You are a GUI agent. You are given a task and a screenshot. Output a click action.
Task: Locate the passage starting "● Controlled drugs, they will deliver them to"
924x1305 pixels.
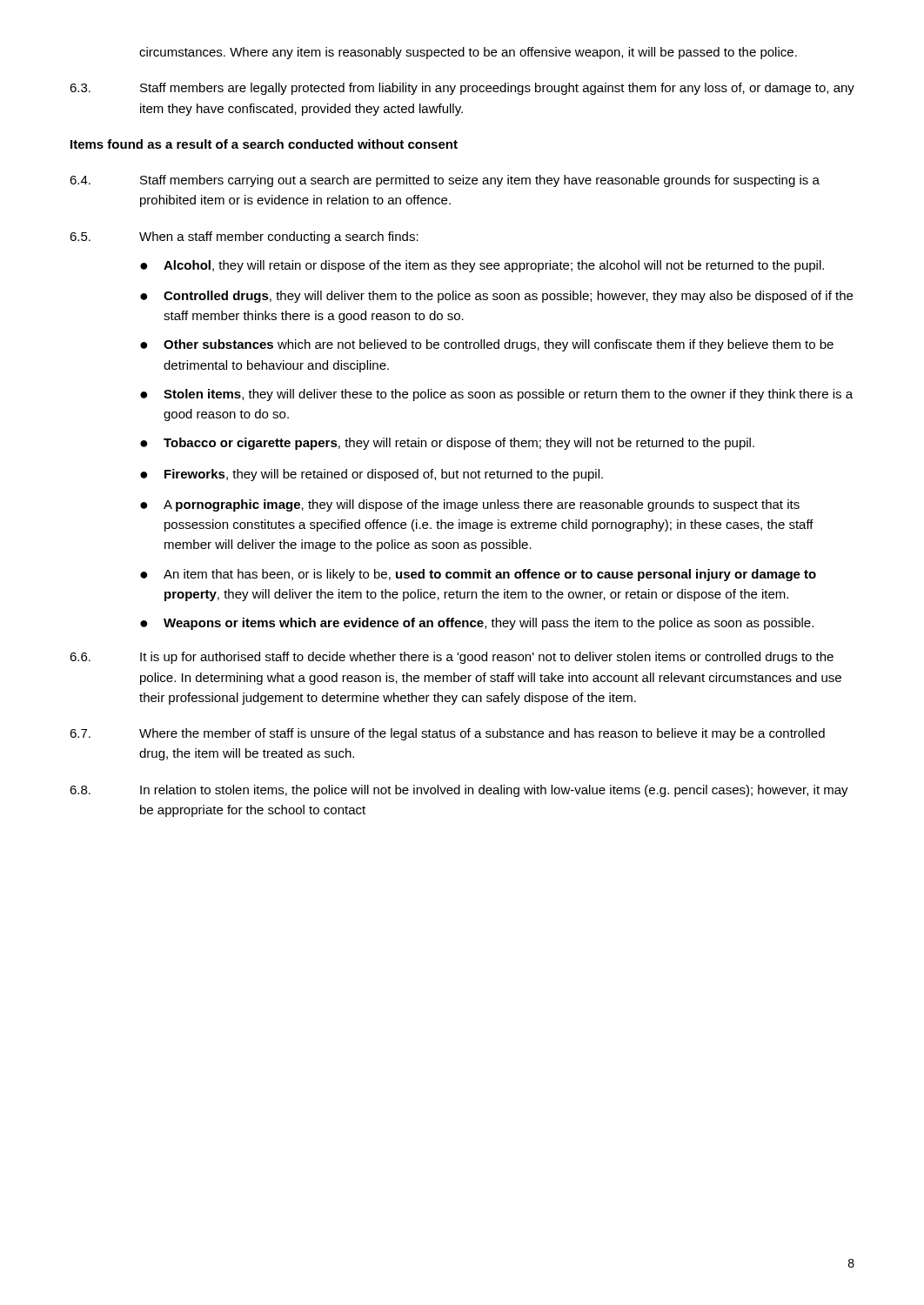[x=497, y=306]
